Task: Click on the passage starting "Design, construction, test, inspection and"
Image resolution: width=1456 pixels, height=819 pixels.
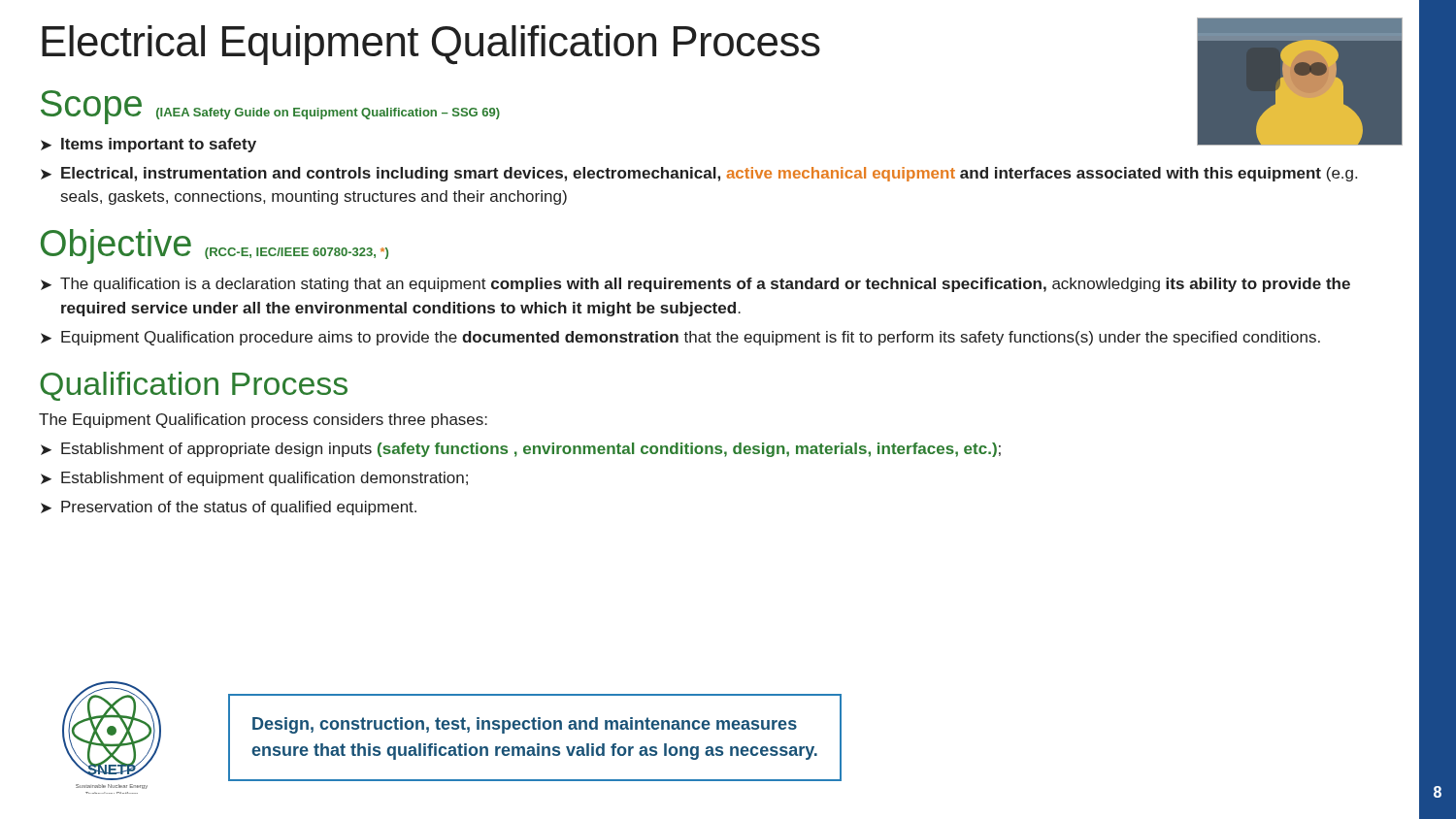Action: (x=535, y=738)
